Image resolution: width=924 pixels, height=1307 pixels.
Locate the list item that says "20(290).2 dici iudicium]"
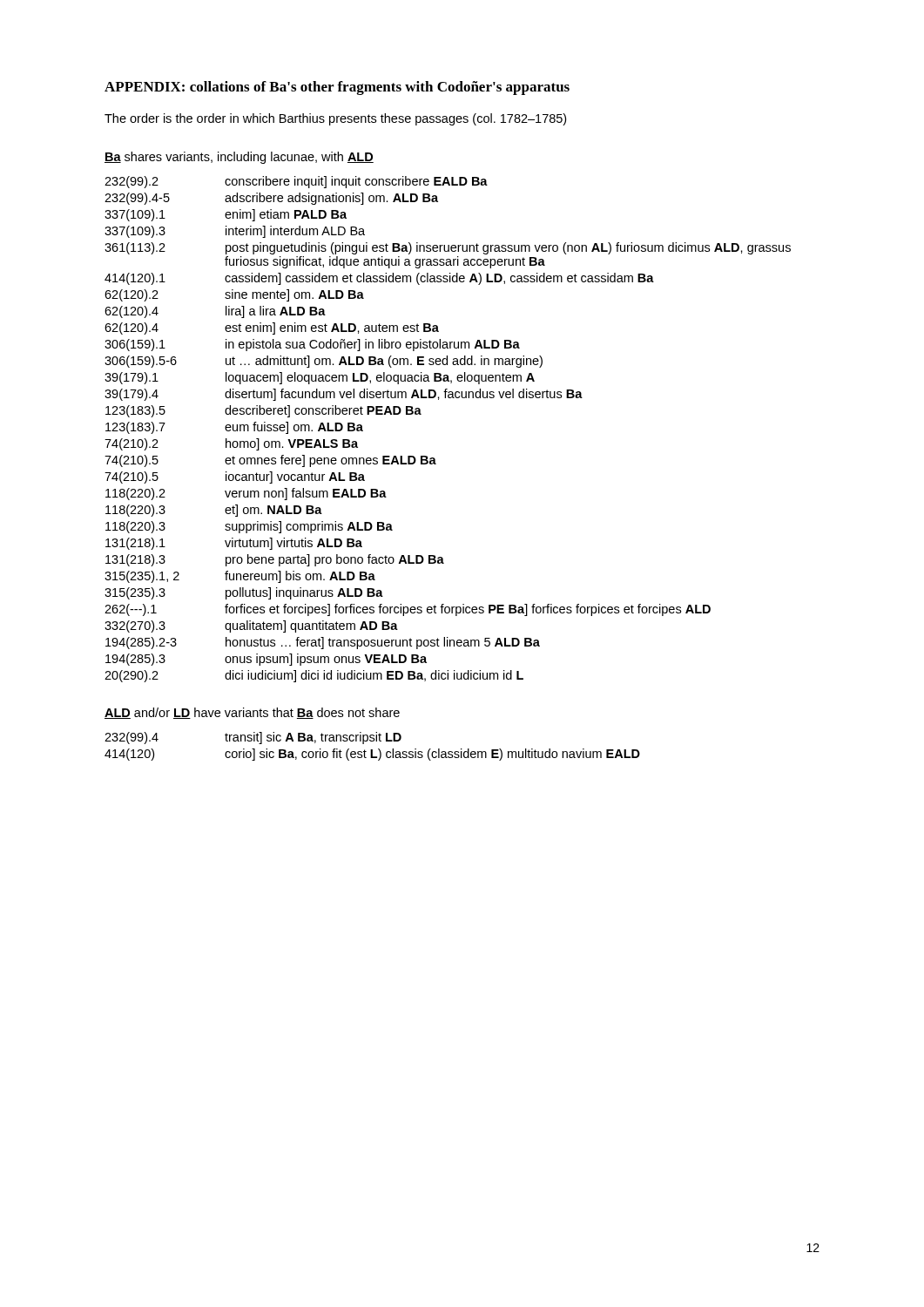coord(462,675)
